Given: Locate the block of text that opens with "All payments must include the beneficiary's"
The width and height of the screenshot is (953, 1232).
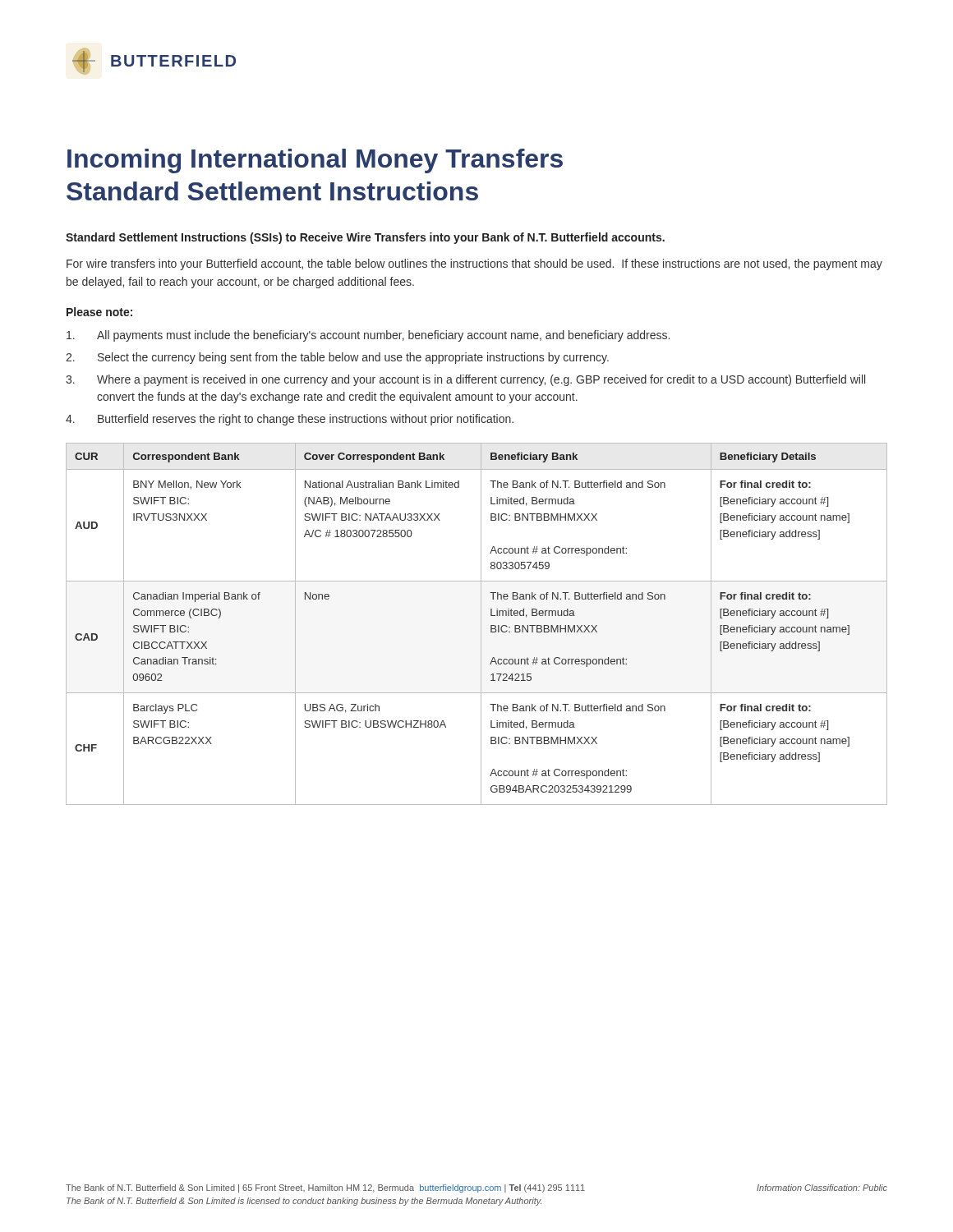Looking at the screenshot, I should (x=476, y=336).
